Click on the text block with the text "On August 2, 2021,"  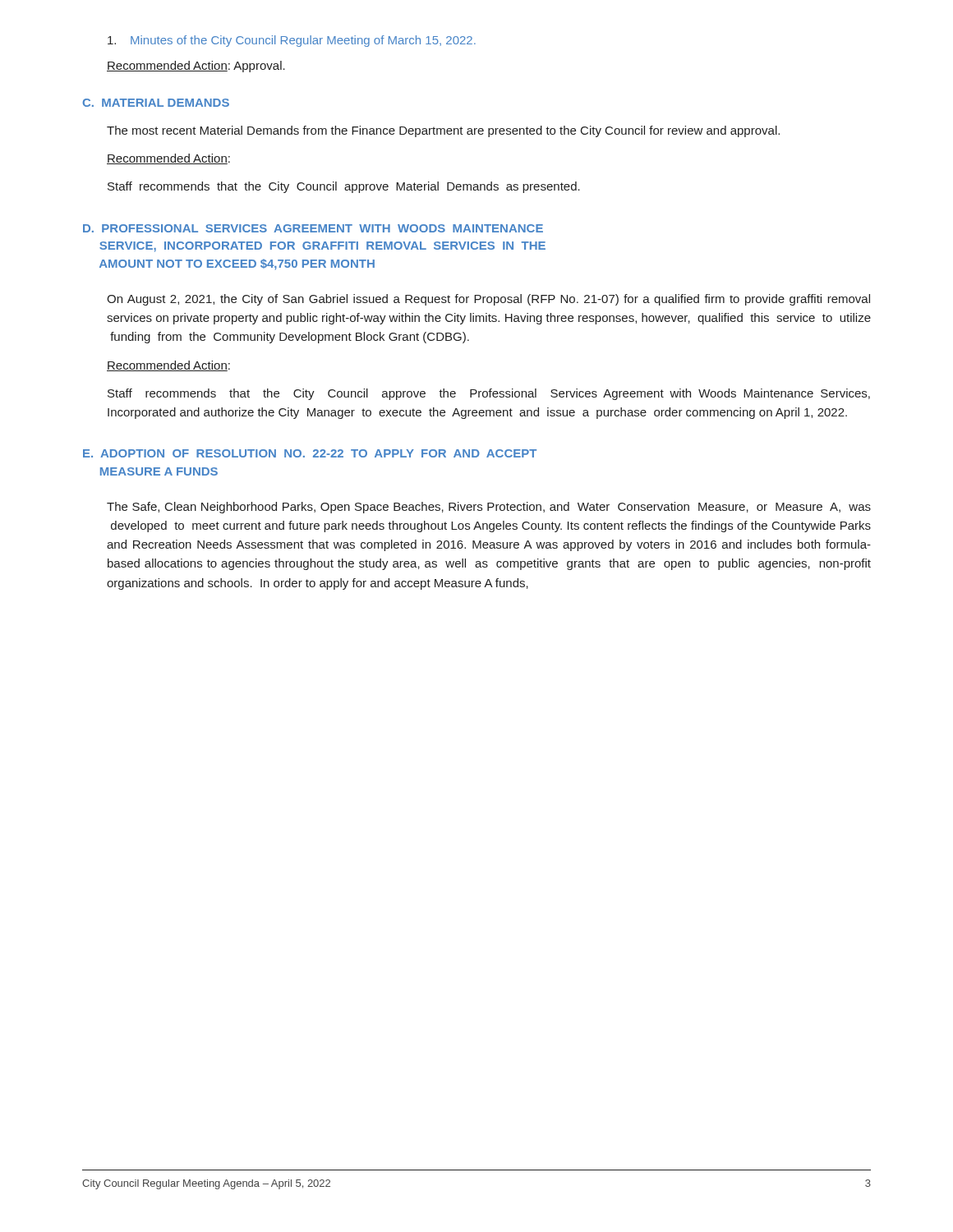click(489, 317)
